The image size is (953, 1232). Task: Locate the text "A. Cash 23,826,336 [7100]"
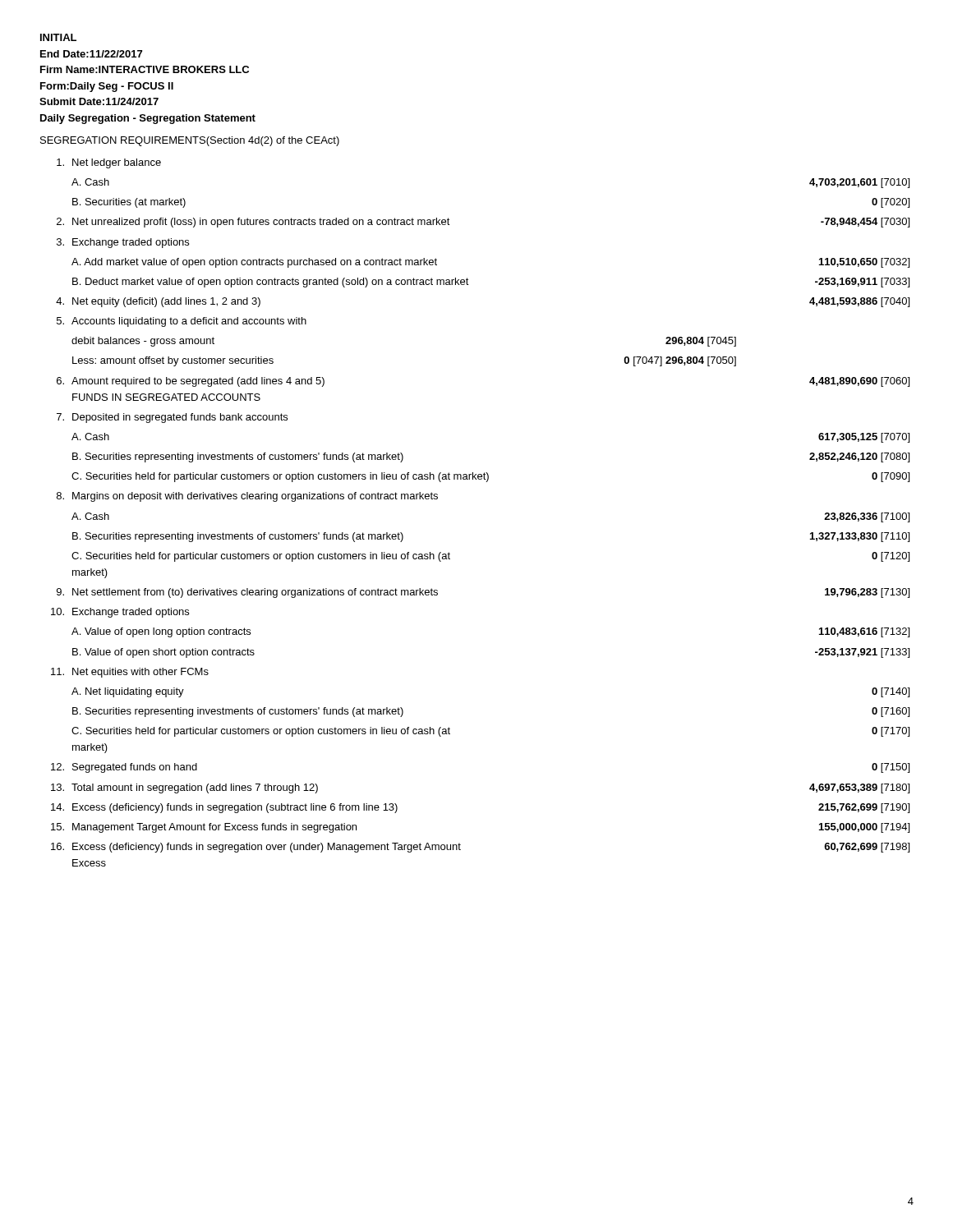point(87,519)
